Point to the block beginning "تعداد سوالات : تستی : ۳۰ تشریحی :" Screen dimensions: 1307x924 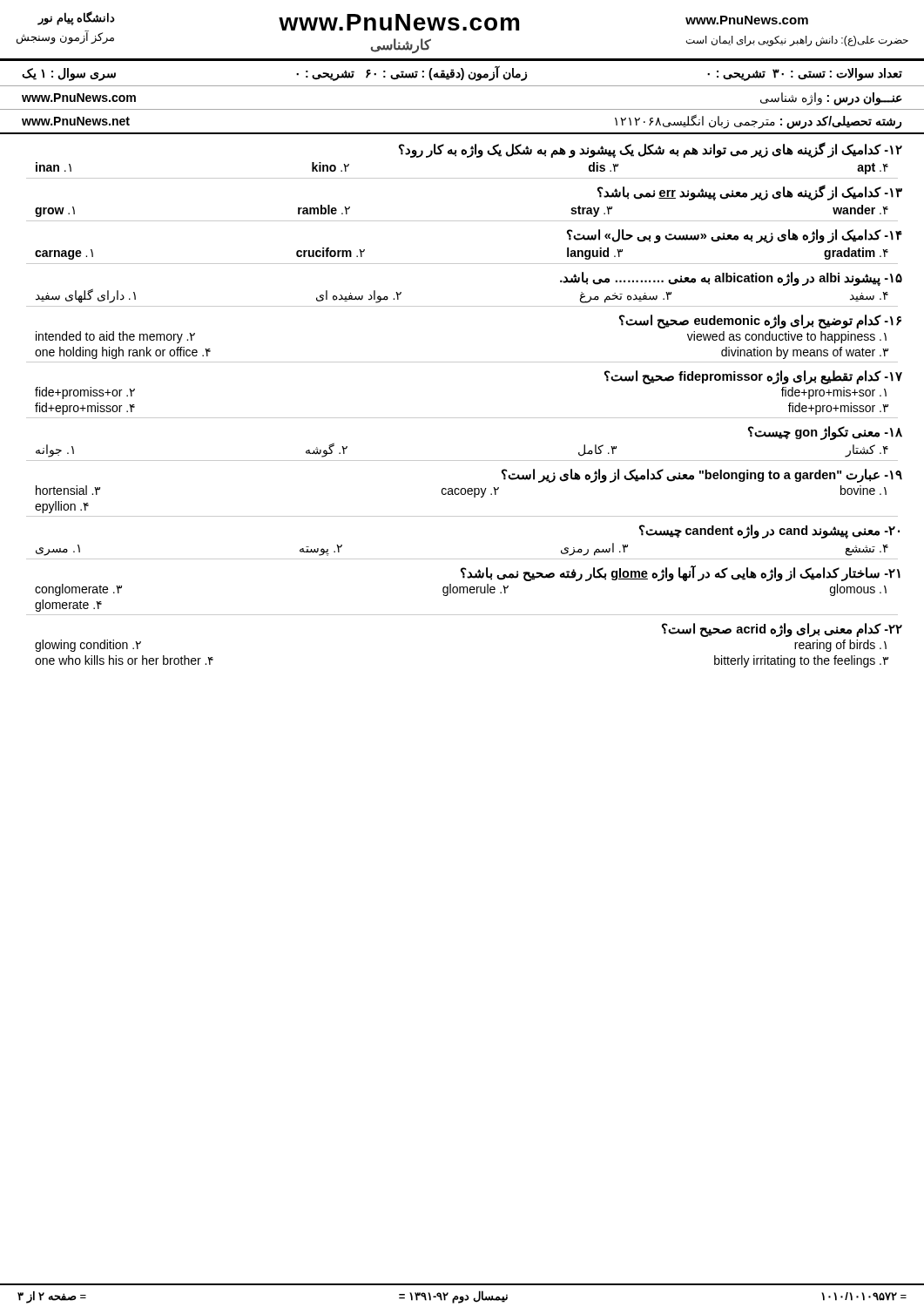(462, 73)
